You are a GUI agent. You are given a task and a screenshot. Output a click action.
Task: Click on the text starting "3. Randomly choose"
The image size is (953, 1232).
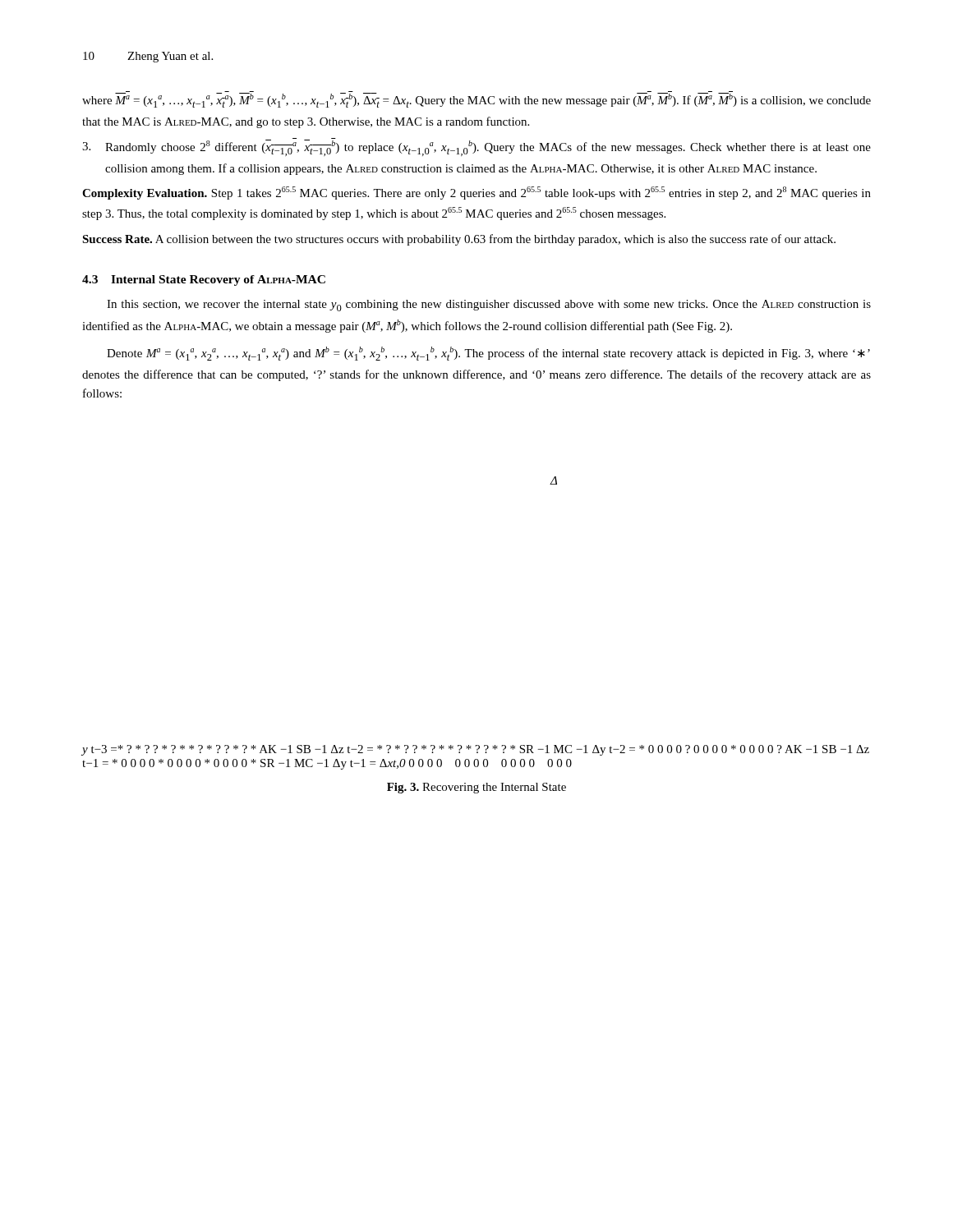476,158
